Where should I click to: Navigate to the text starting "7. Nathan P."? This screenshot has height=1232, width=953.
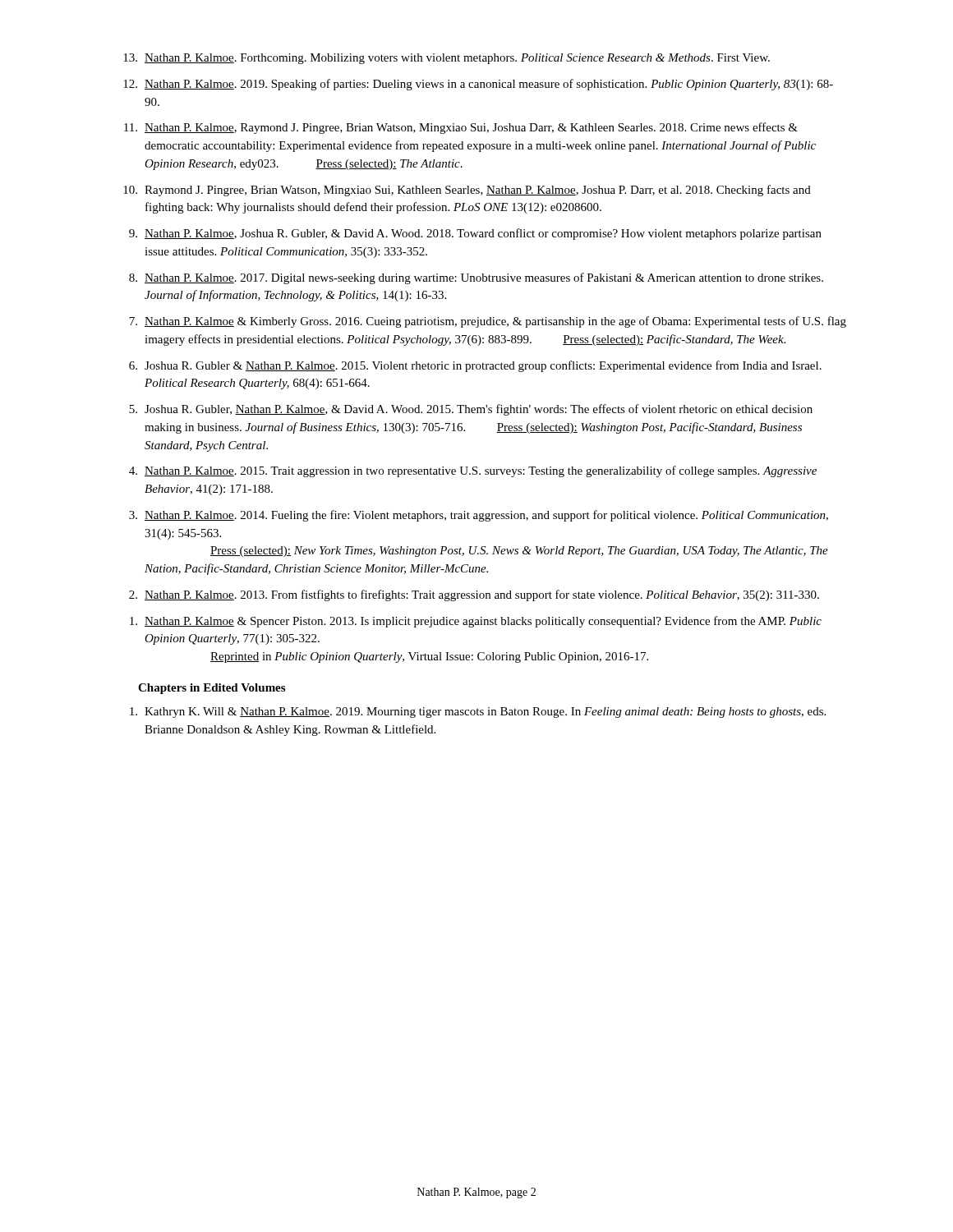[x=476, y=331]
